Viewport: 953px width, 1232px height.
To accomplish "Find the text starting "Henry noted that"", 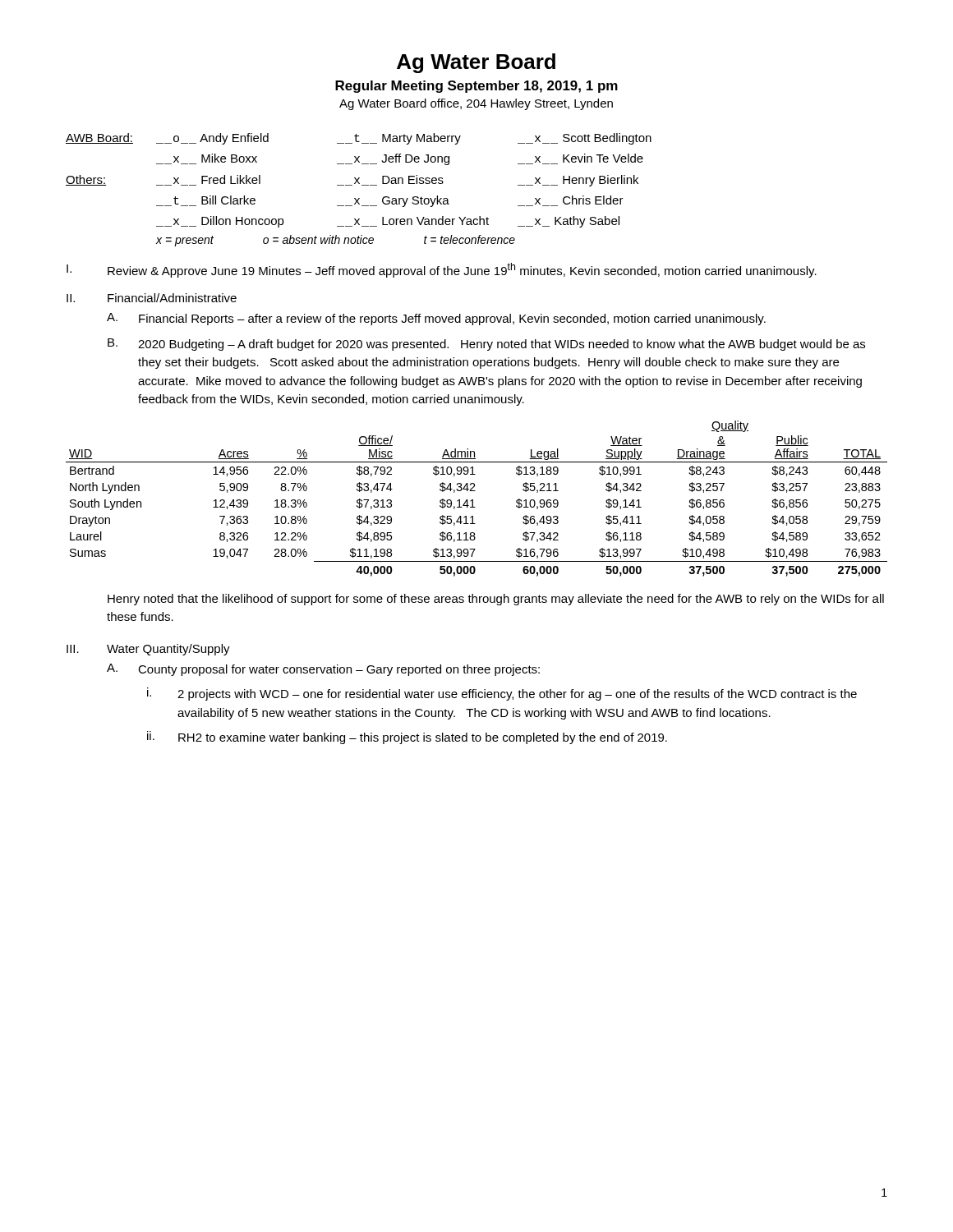I will [x=497, y=608].
